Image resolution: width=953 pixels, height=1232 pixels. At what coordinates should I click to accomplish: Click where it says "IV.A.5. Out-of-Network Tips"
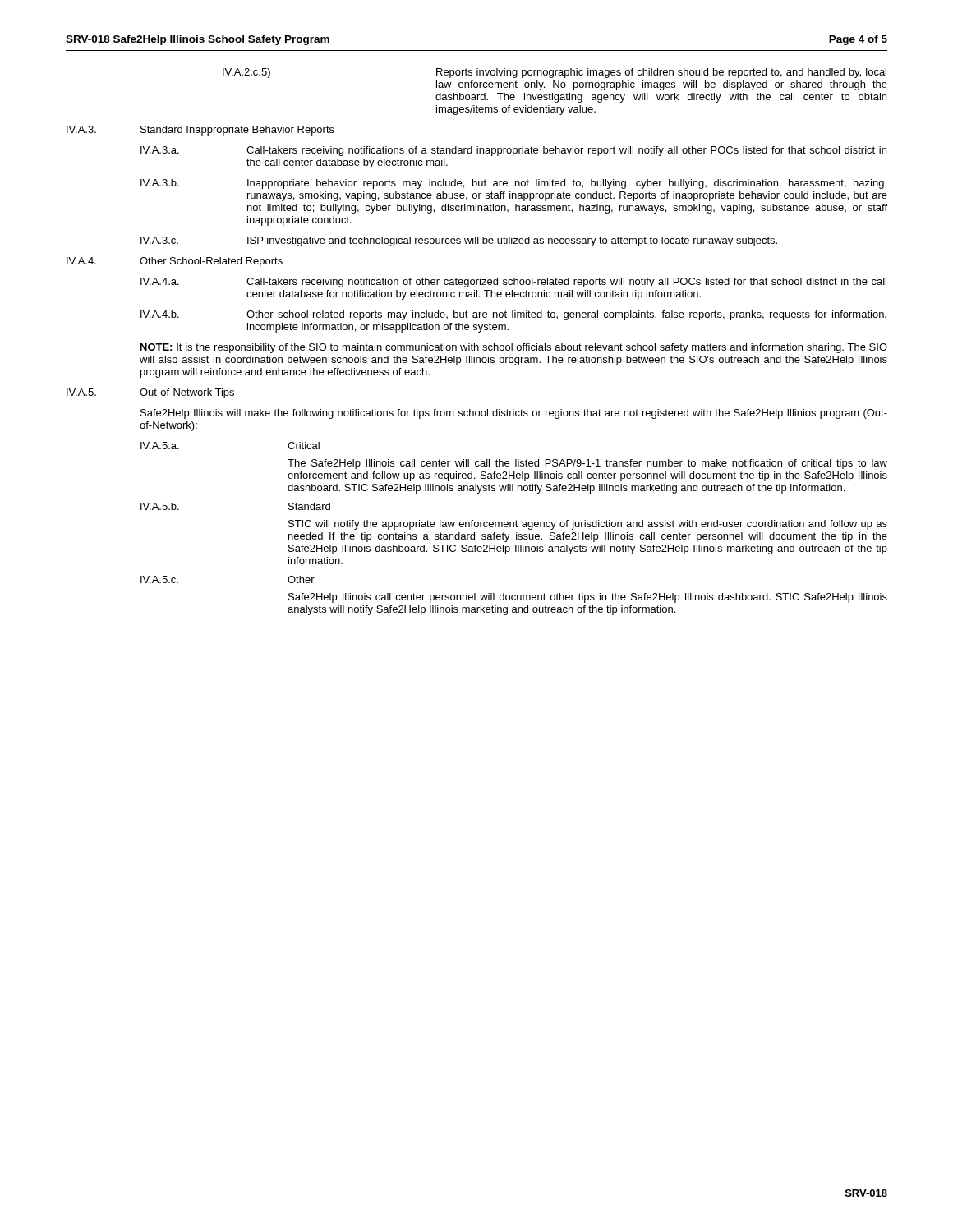pos(150,393)
